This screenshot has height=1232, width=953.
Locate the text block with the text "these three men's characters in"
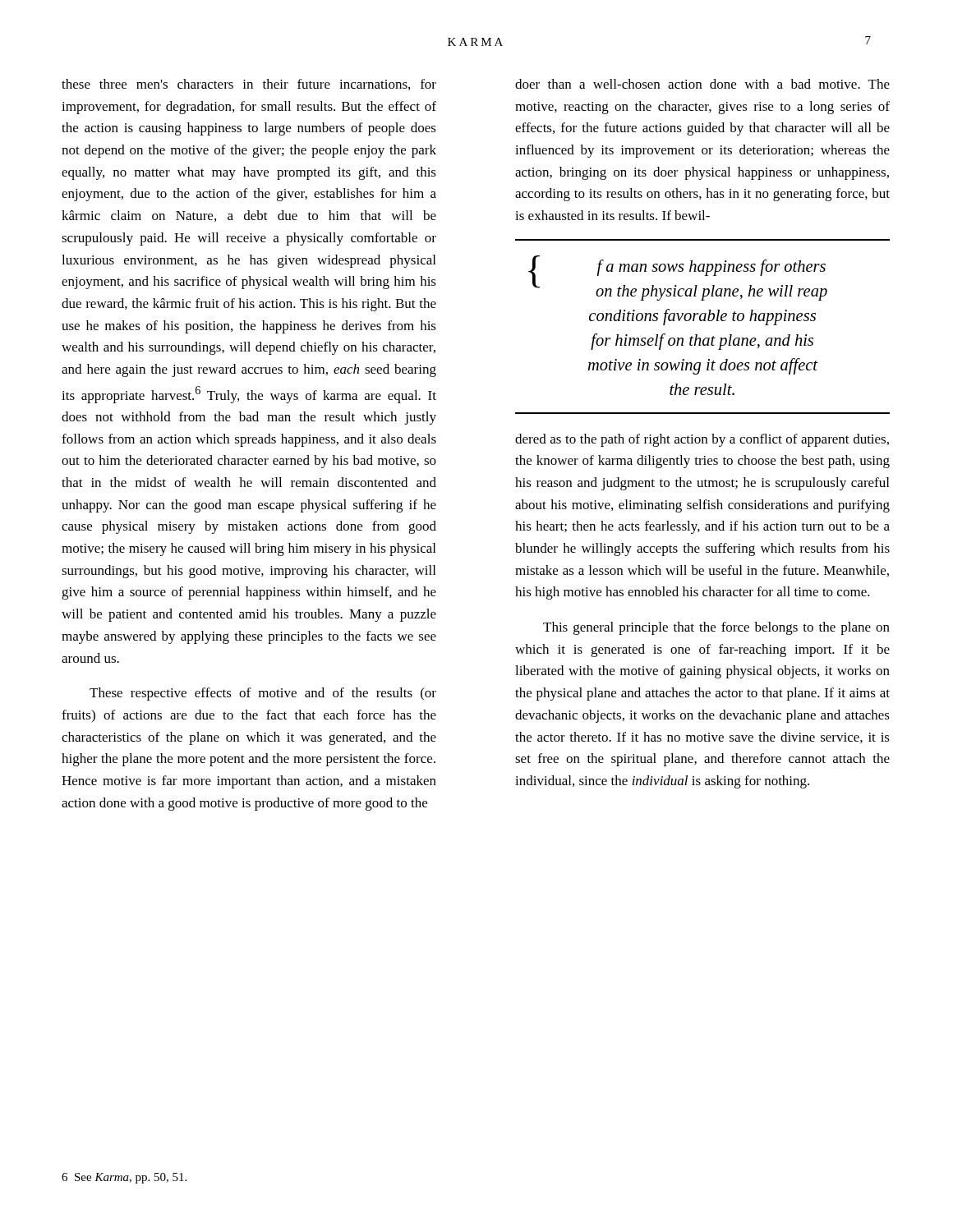[x=249, y=372]
